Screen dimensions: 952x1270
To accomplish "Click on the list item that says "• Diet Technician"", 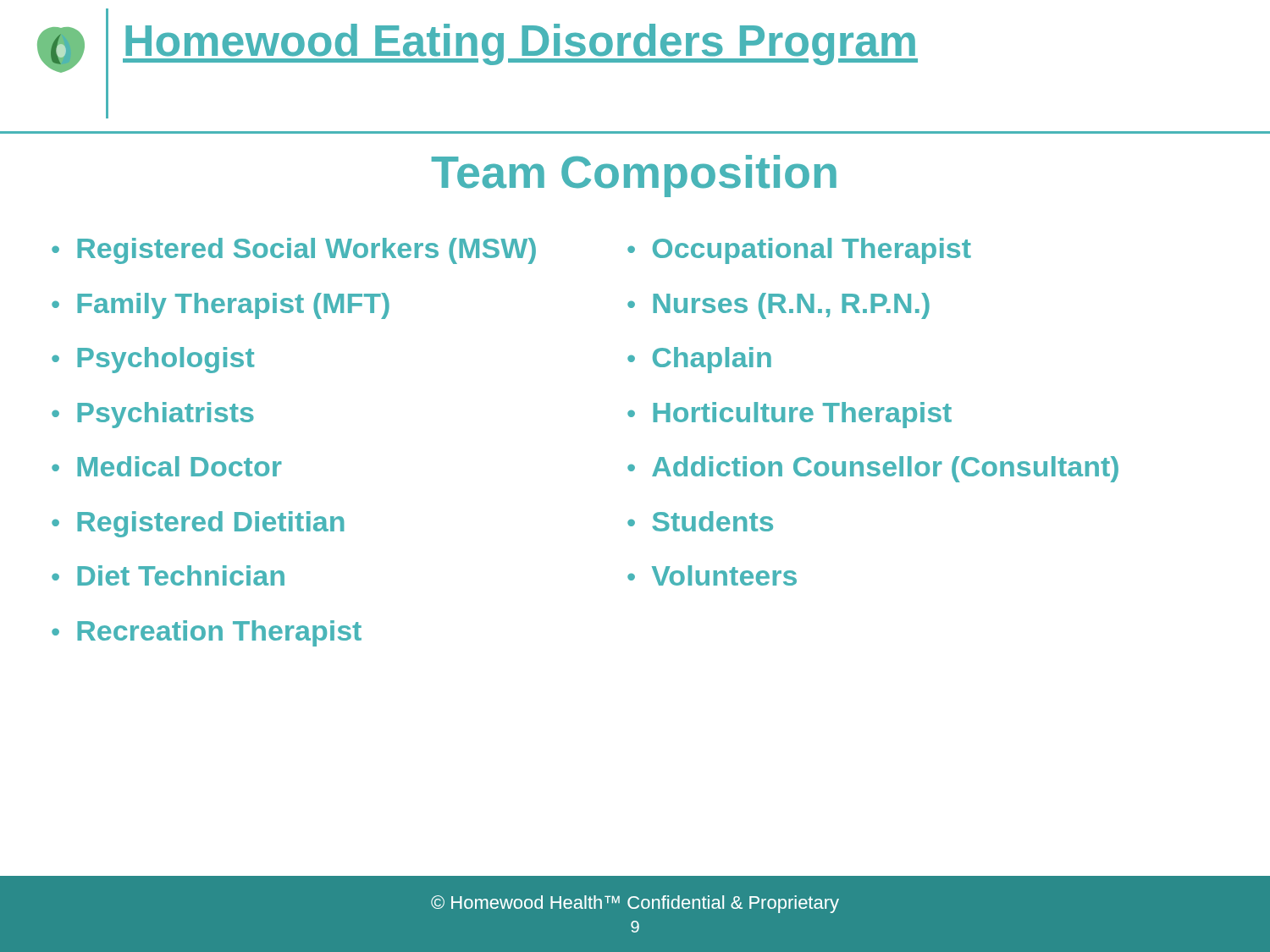I will 168,576.
